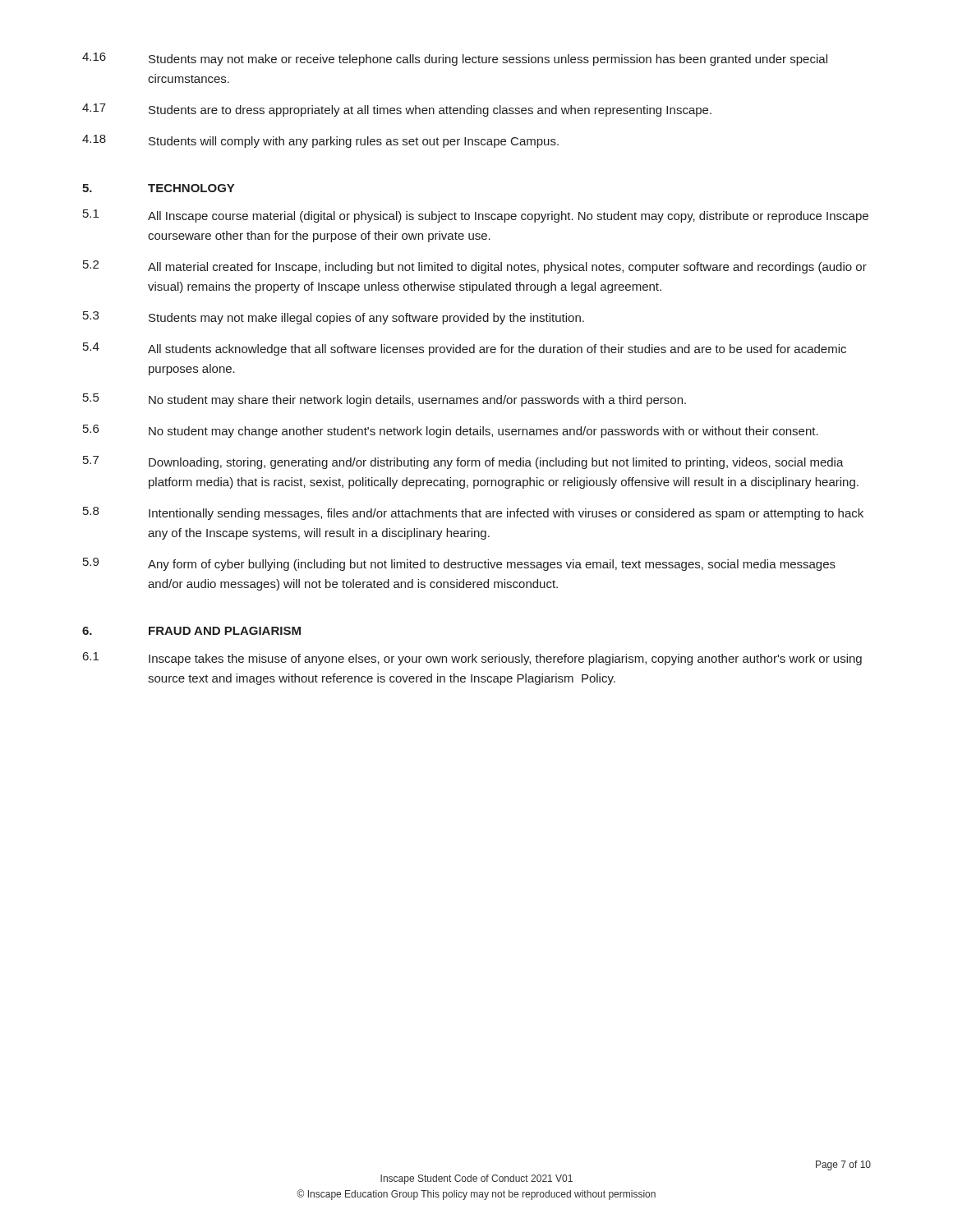
Task: Click the passage that begins "5.4 All students acknowledge that all"
Action: pos(476,359)
